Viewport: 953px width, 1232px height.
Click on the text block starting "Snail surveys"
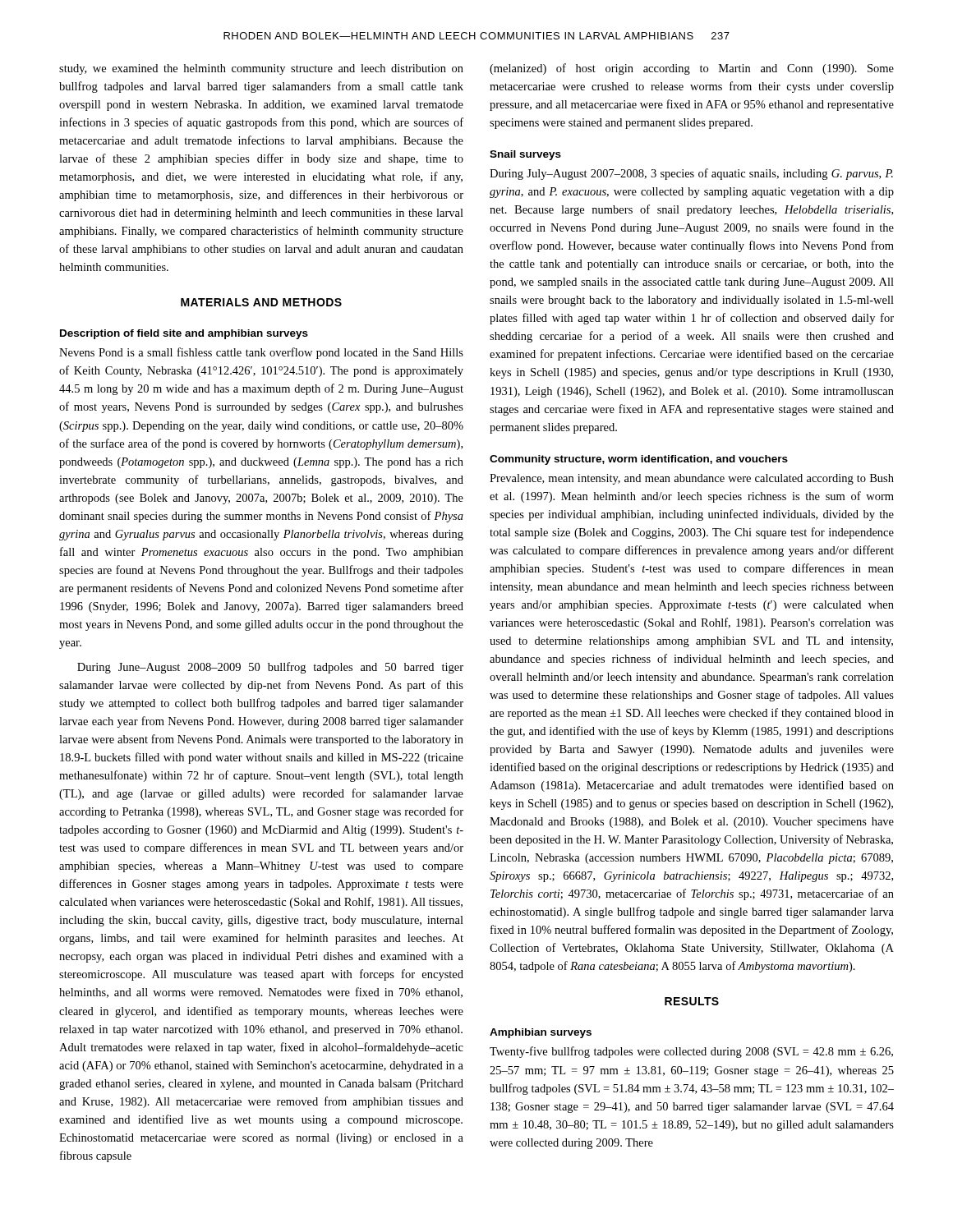coord(525,154)
